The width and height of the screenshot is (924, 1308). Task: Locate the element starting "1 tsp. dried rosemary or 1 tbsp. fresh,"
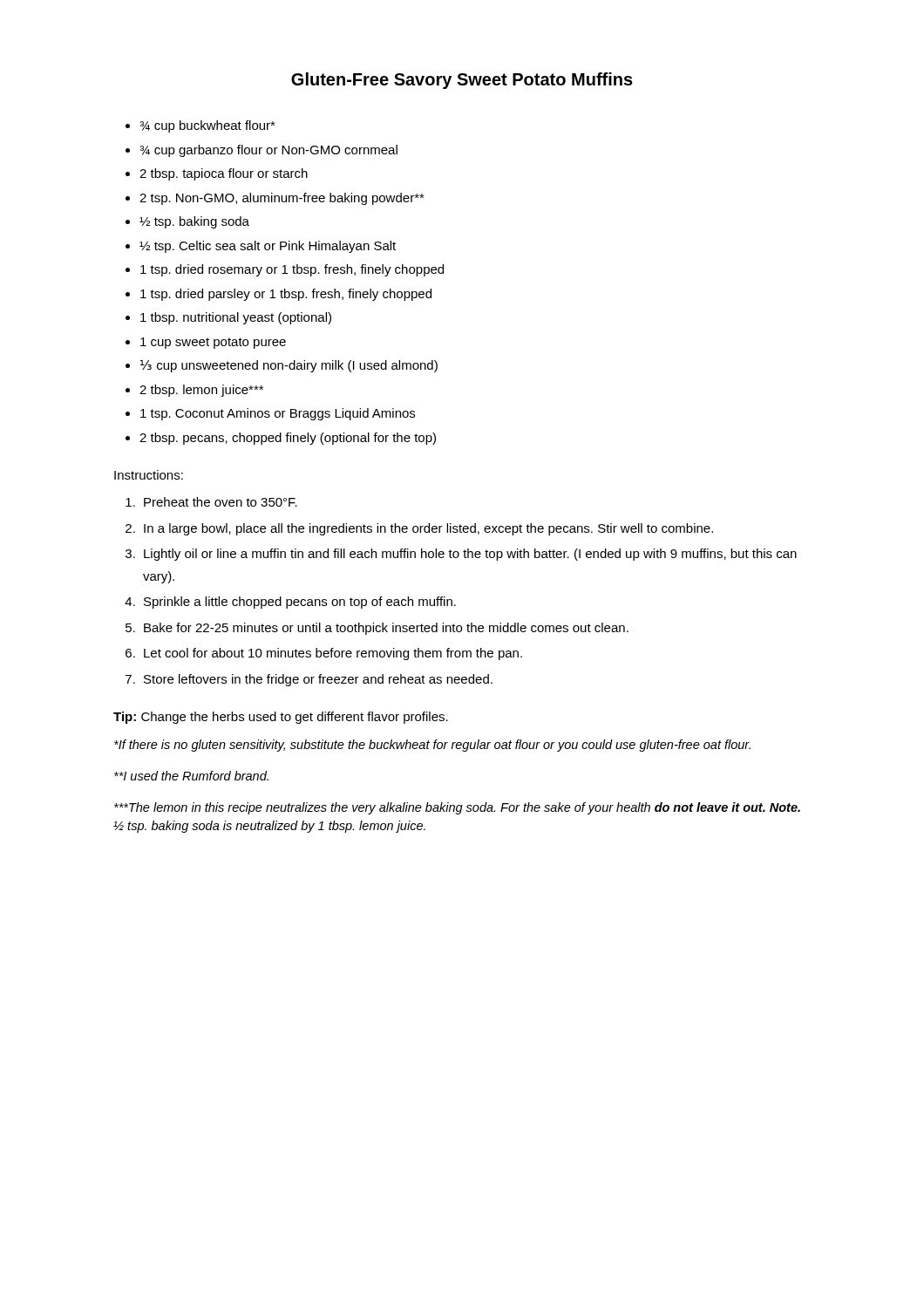292,269
